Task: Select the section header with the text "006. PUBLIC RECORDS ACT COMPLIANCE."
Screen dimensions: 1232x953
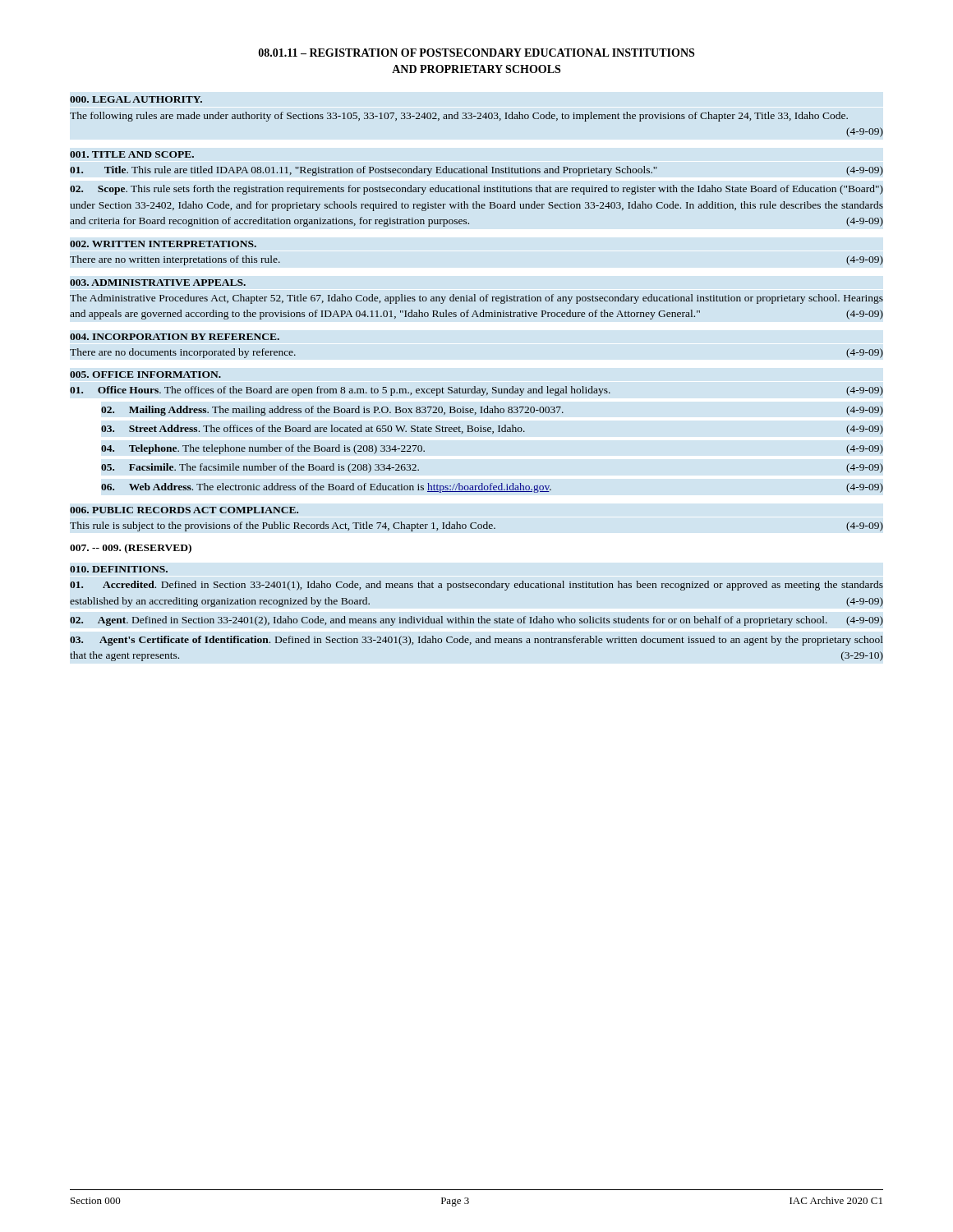Action: [x=184, y=509]
